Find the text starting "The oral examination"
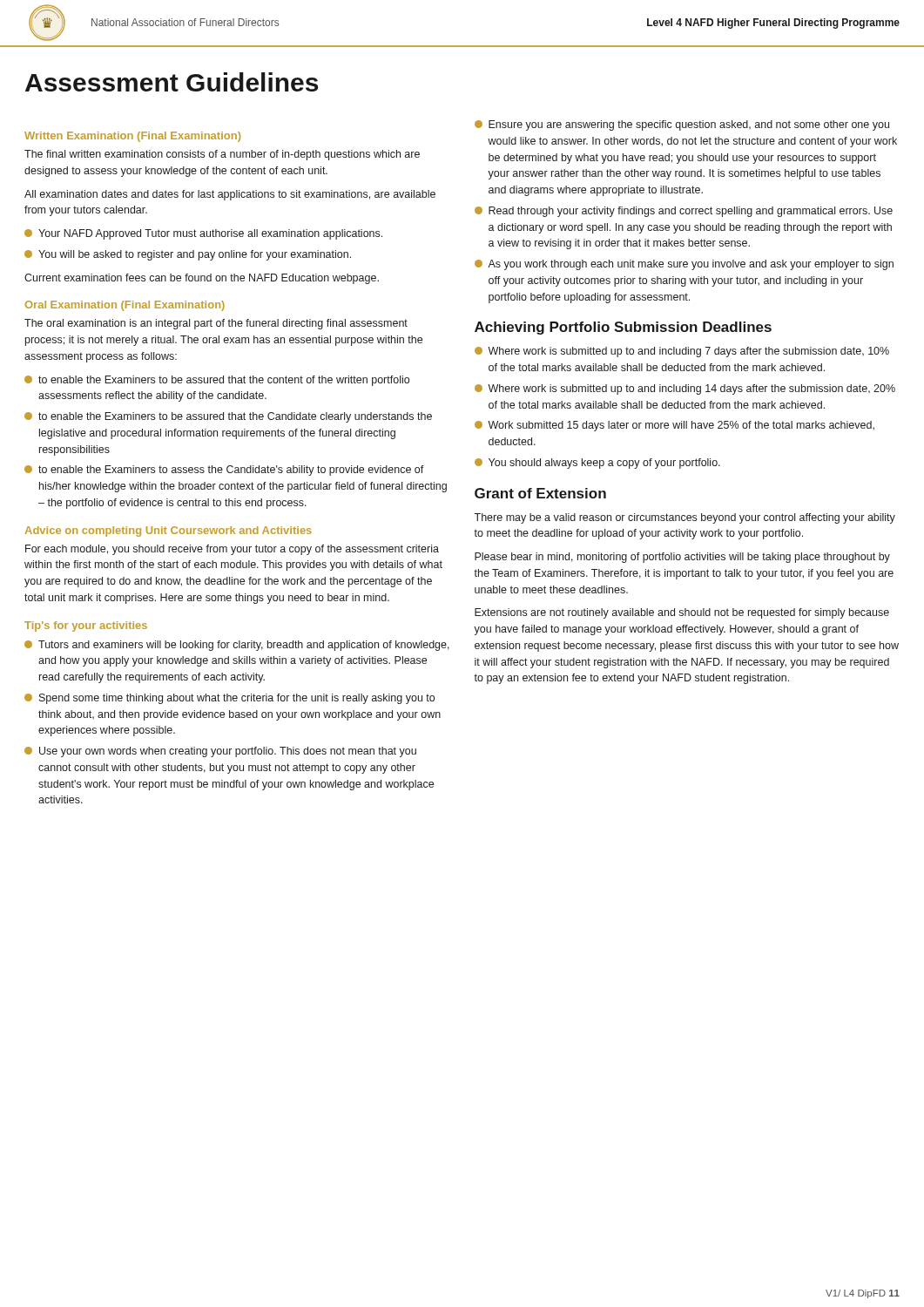The image size is (924, 1307). pos(224,340)
